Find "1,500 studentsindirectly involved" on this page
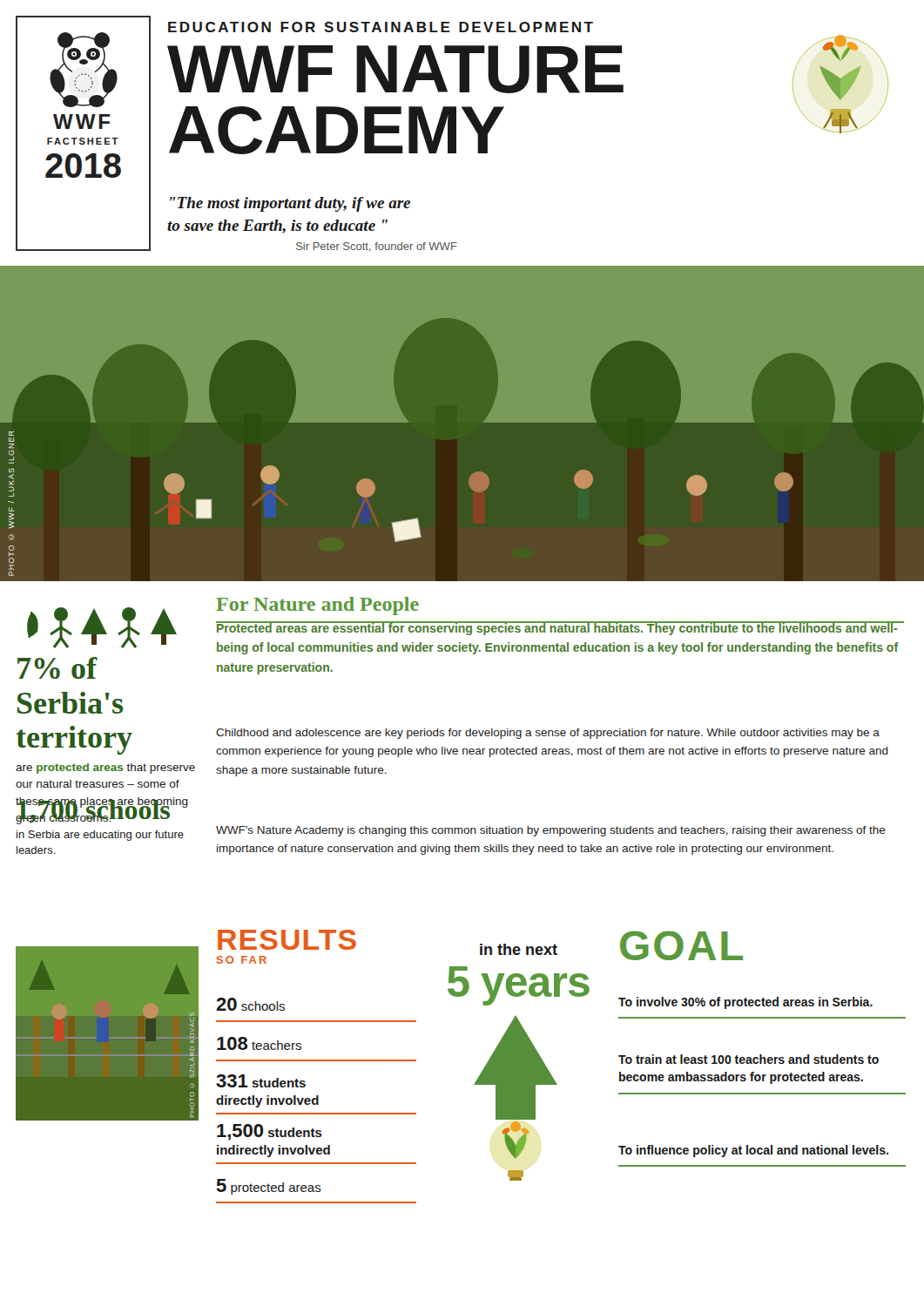This screenshot has height=1307, width=924. [x=273, y=1138]
